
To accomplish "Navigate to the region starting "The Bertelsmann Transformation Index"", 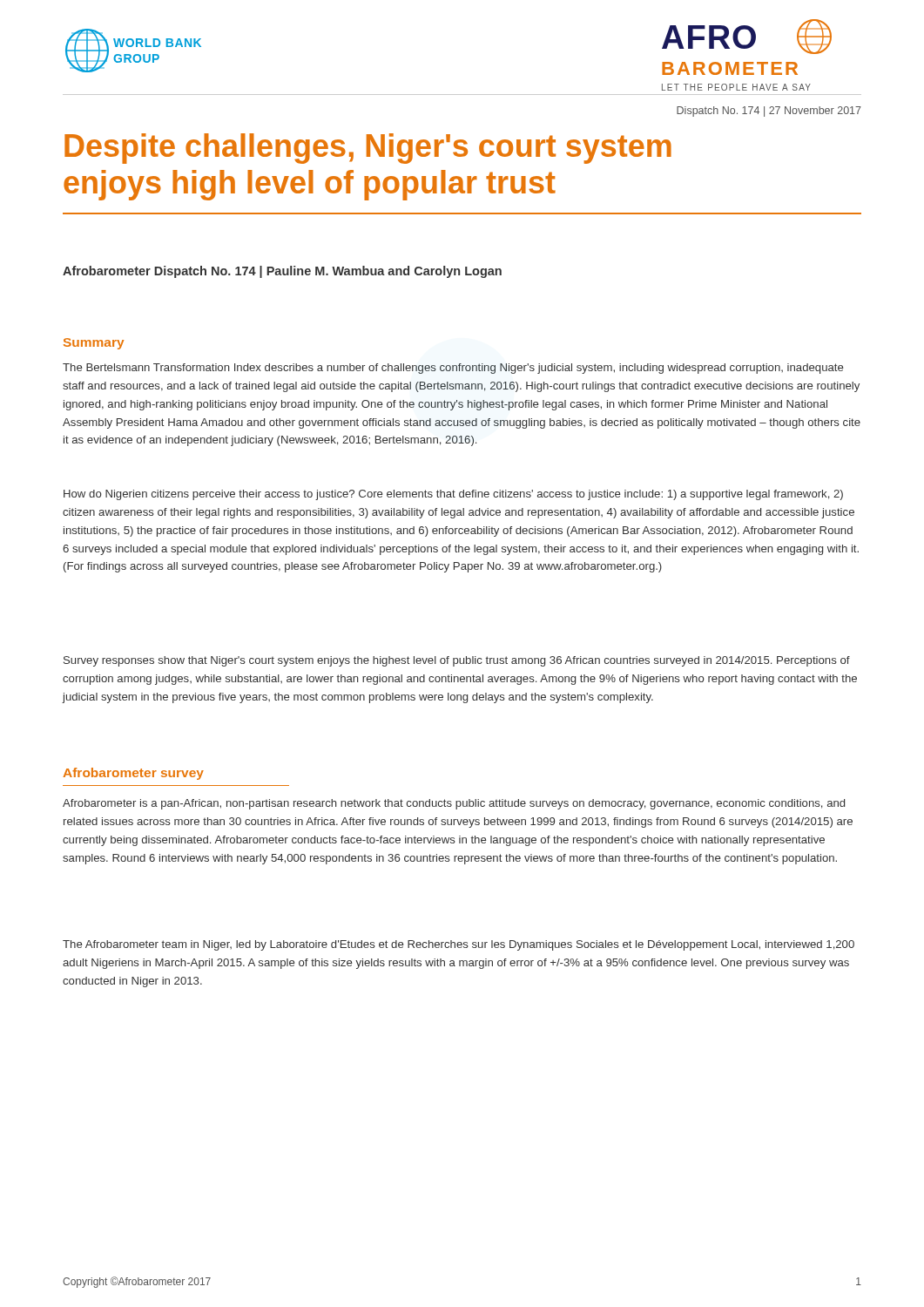I will pos(462,404).
